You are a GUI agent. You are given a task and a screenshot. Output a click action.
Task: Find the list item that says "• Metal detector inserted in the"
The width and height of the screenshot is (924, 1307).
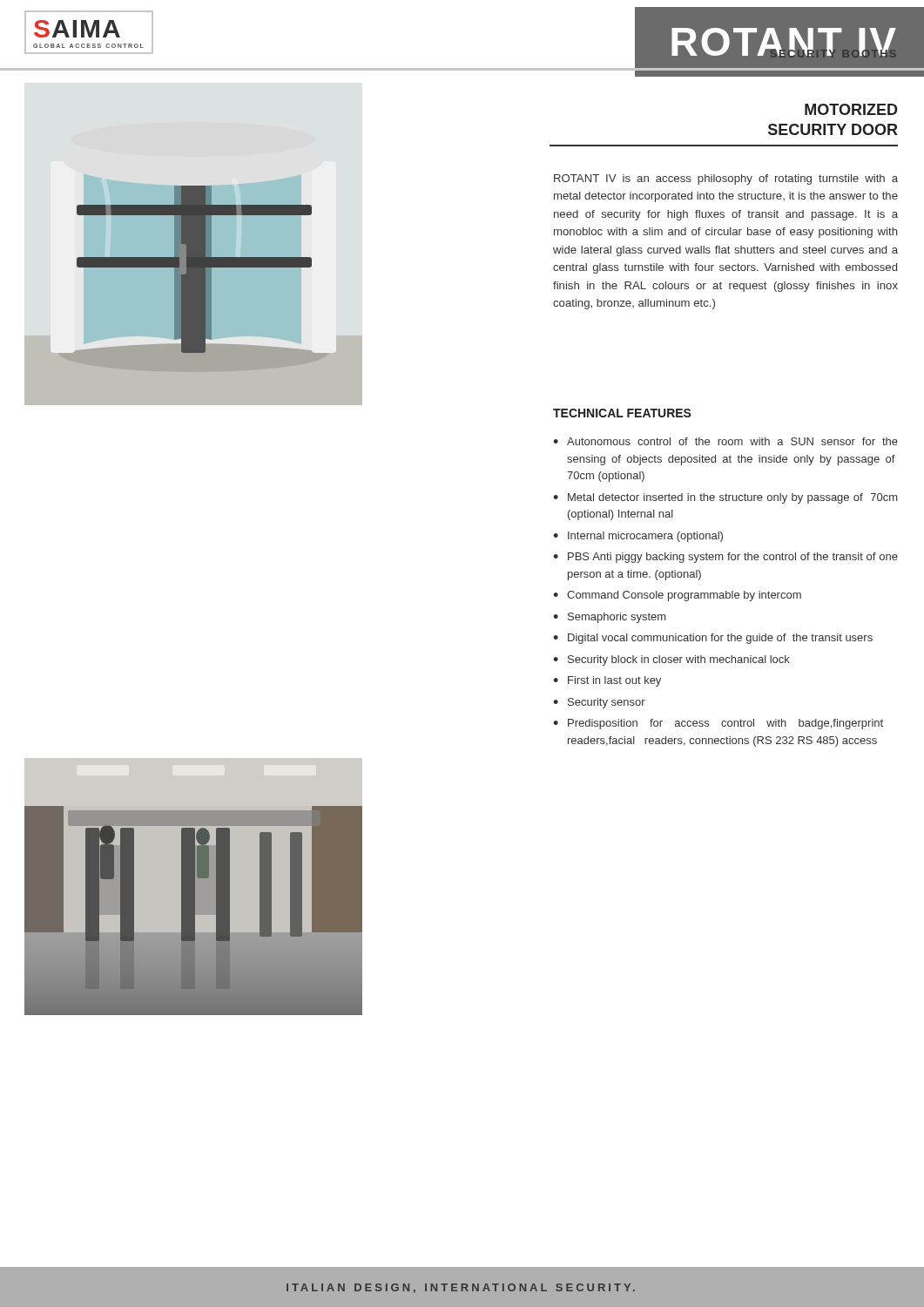tap(725, 505)
